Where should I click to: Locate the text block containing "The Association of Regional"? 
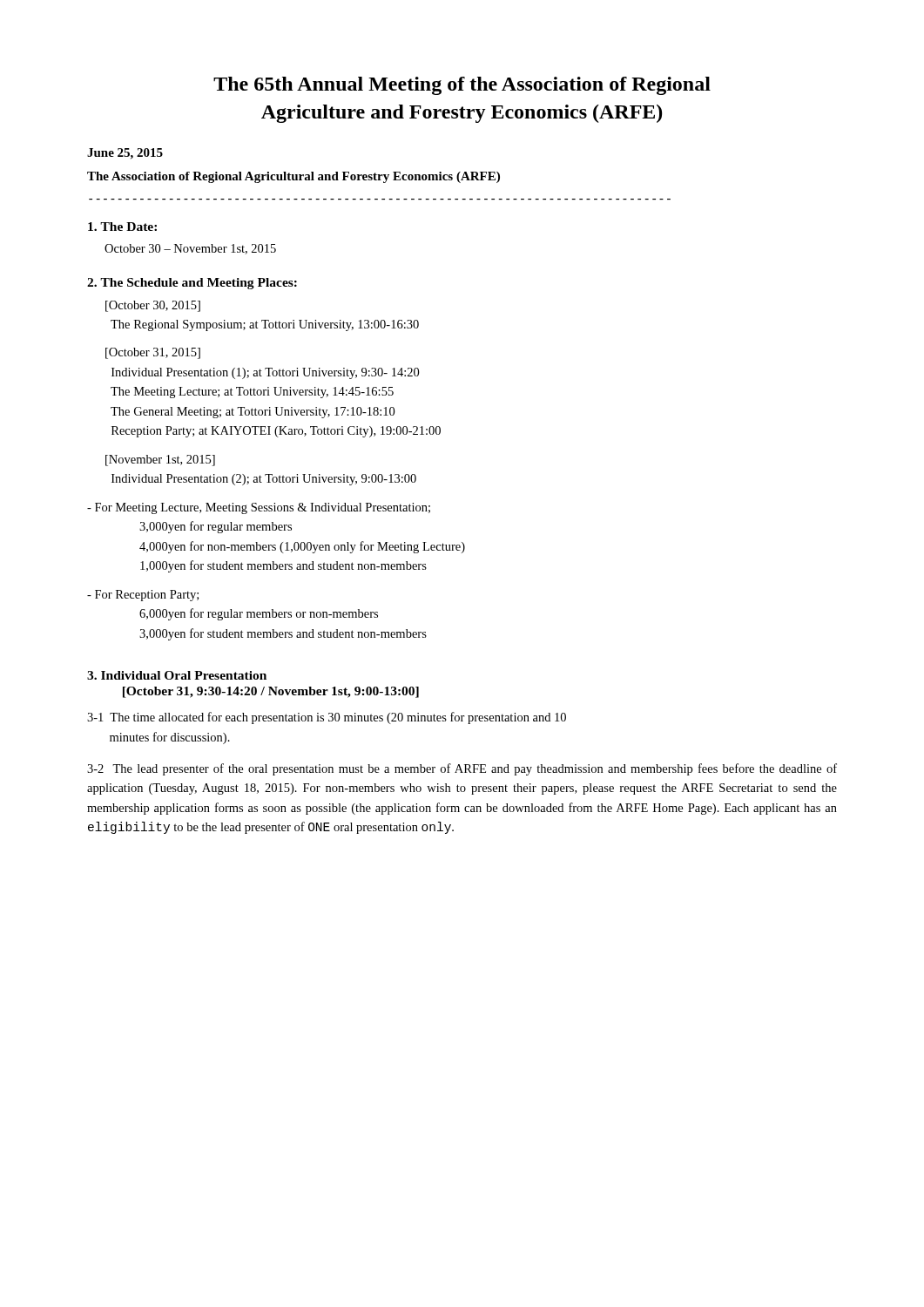click(294, 176)
